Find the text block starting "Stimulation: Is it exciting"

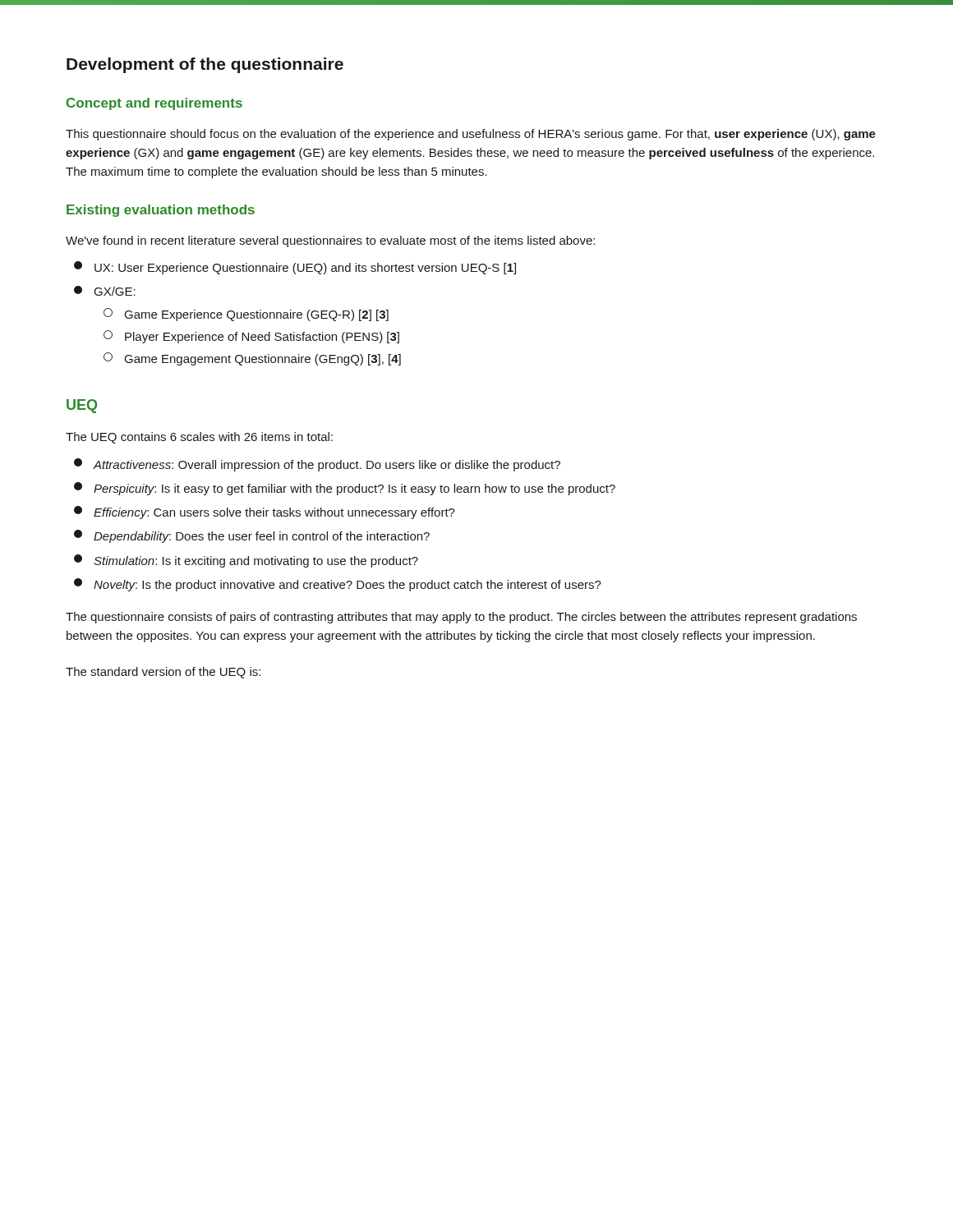click(x=246, y=560)
